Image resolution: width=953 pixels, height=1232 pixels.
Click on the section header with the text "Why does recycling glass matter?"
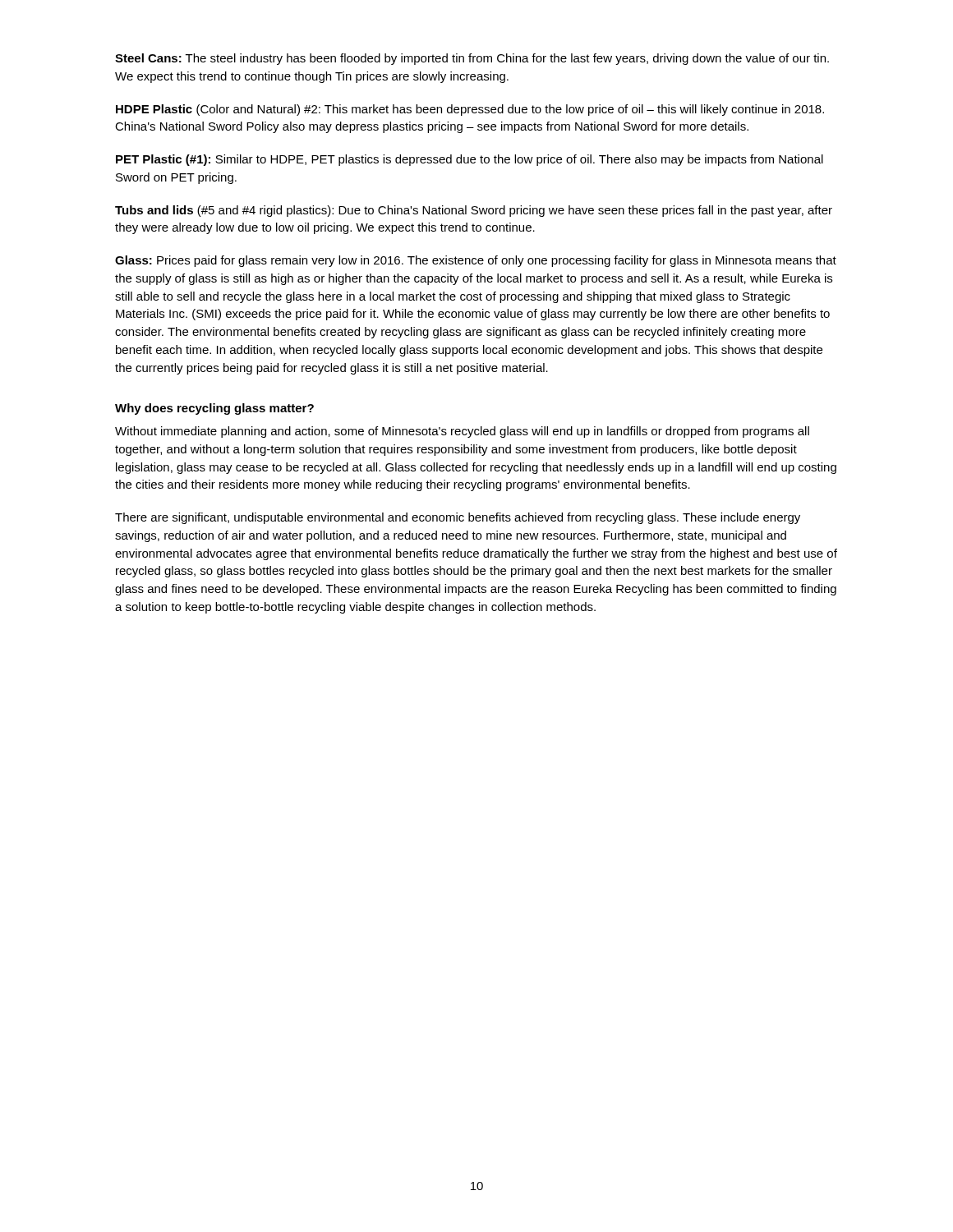click(x=215, y=408)
